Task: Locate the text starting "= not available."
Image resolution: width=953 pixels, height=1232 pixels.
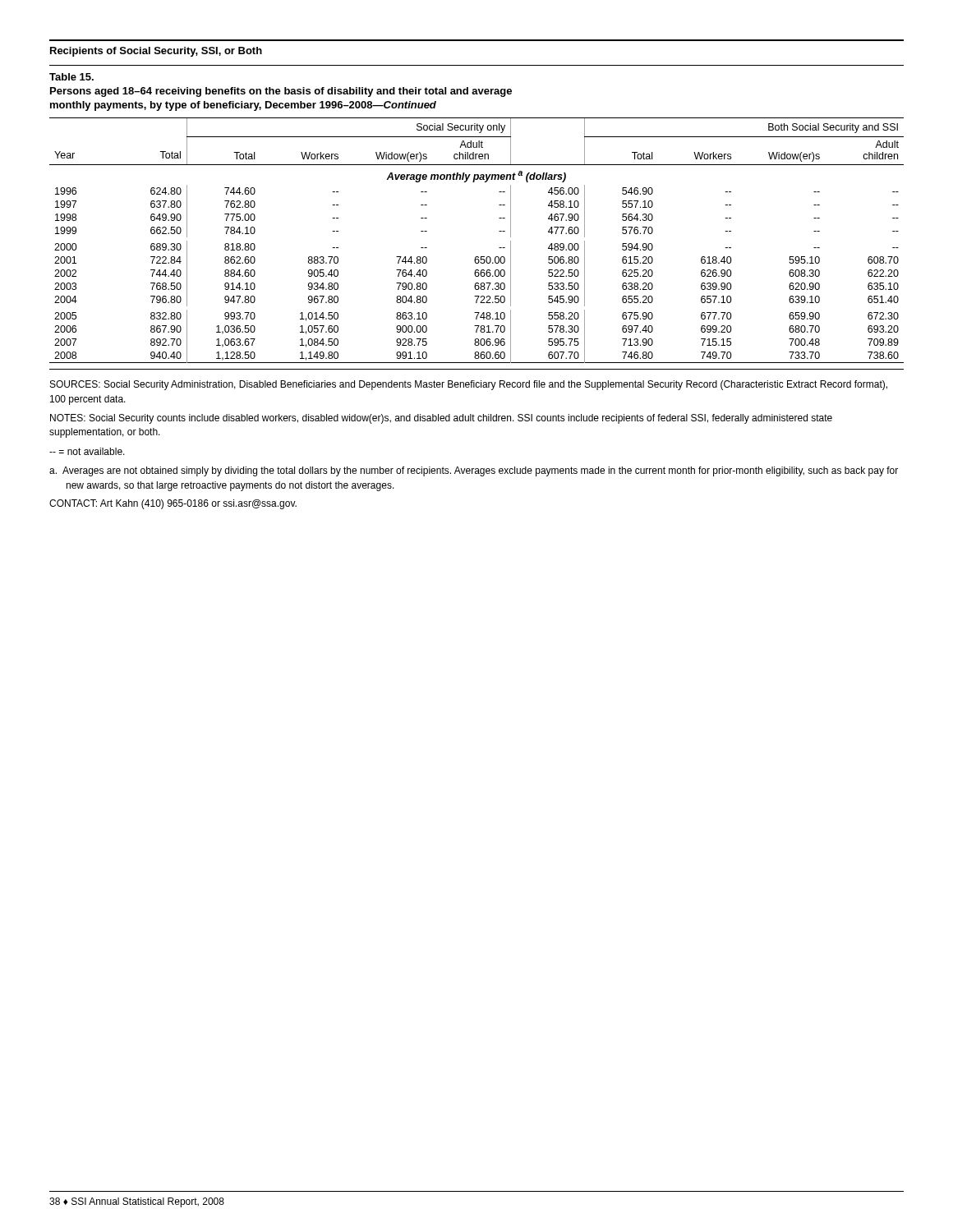Action: (x=87, y=451)
